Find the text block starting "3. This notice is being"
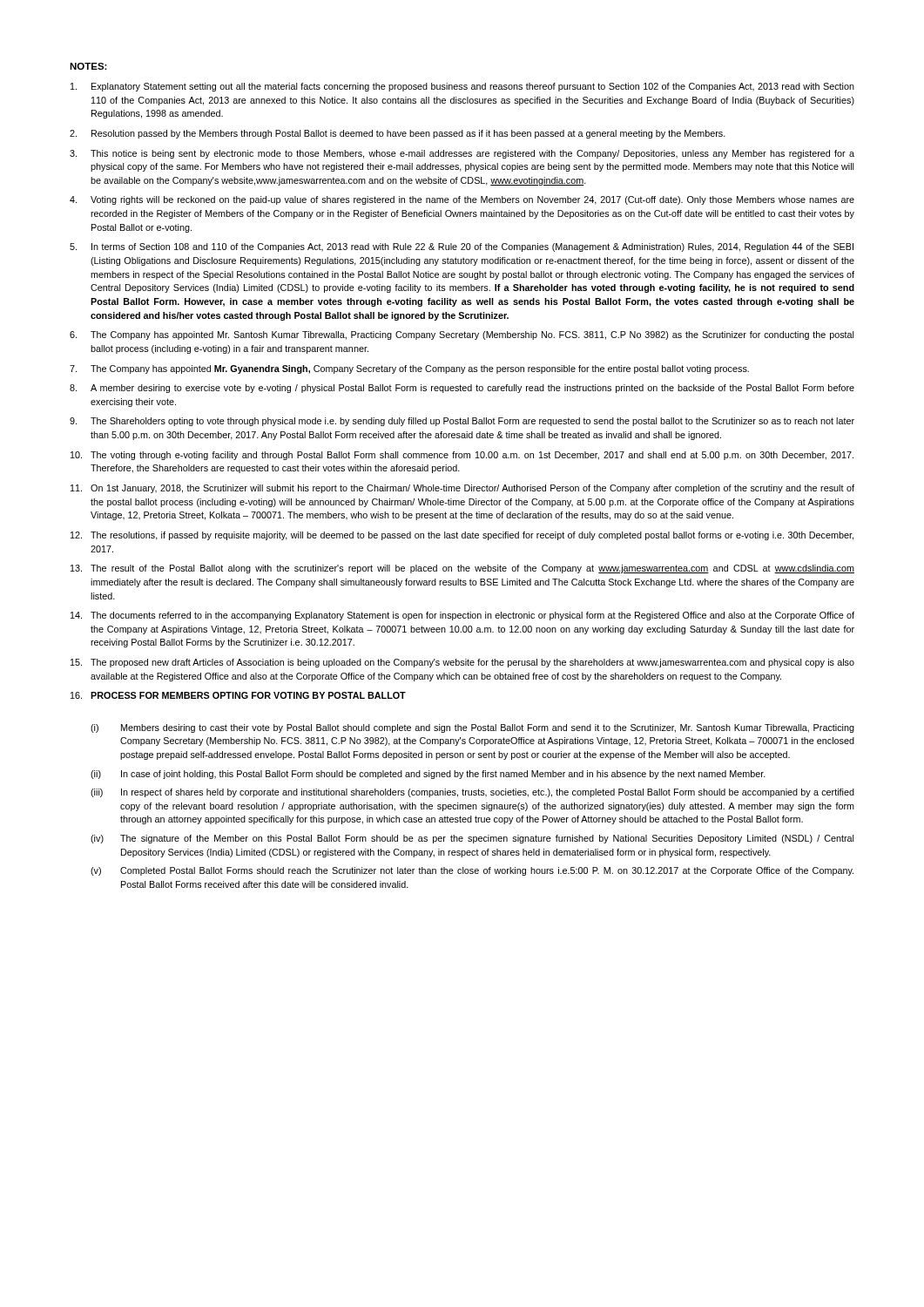The image size is (924, 1307). tap(462, 167)
